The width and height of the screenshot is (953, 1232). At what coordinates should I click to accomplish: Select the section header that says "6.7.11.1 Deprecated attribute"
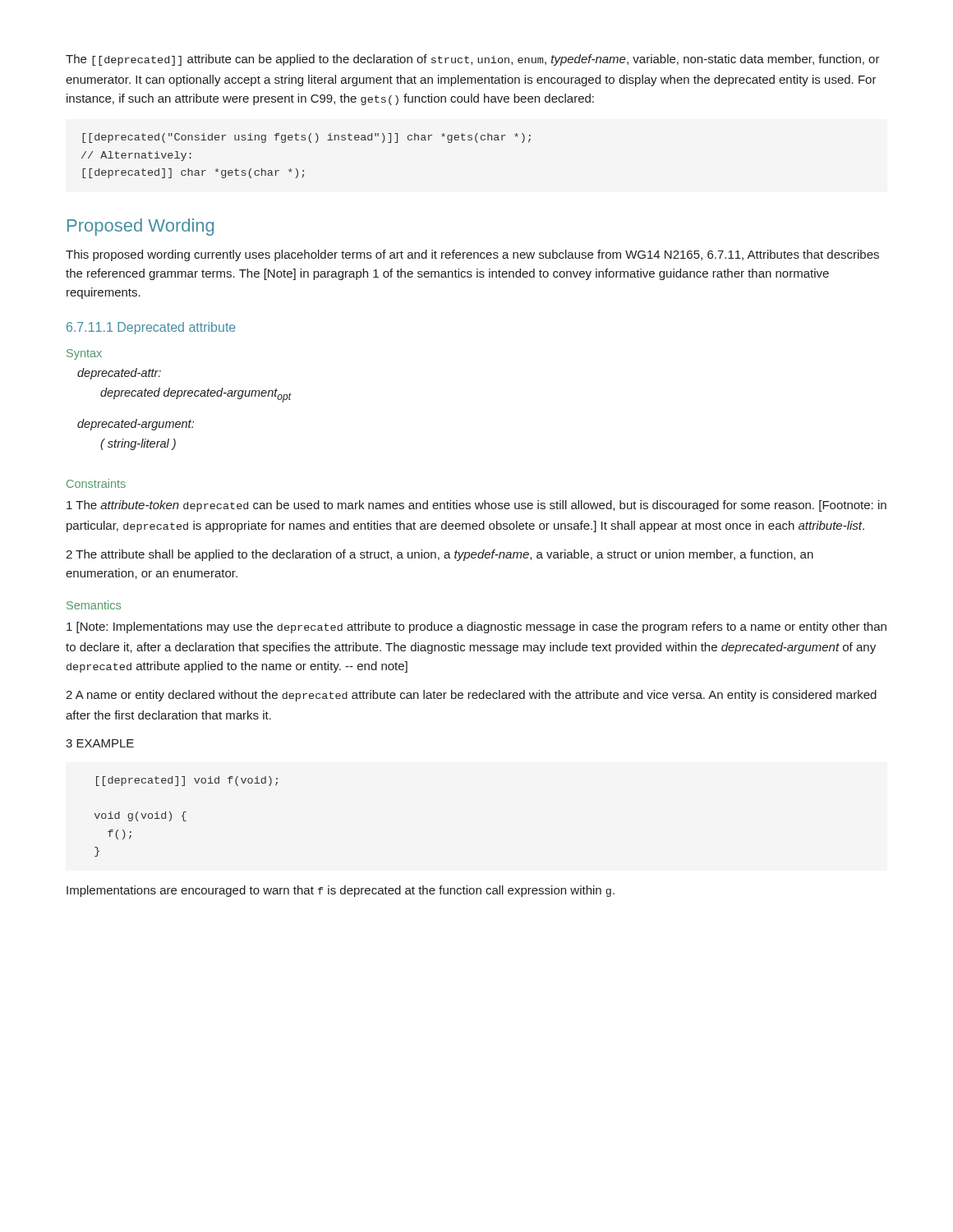click(x=151, y=327)
